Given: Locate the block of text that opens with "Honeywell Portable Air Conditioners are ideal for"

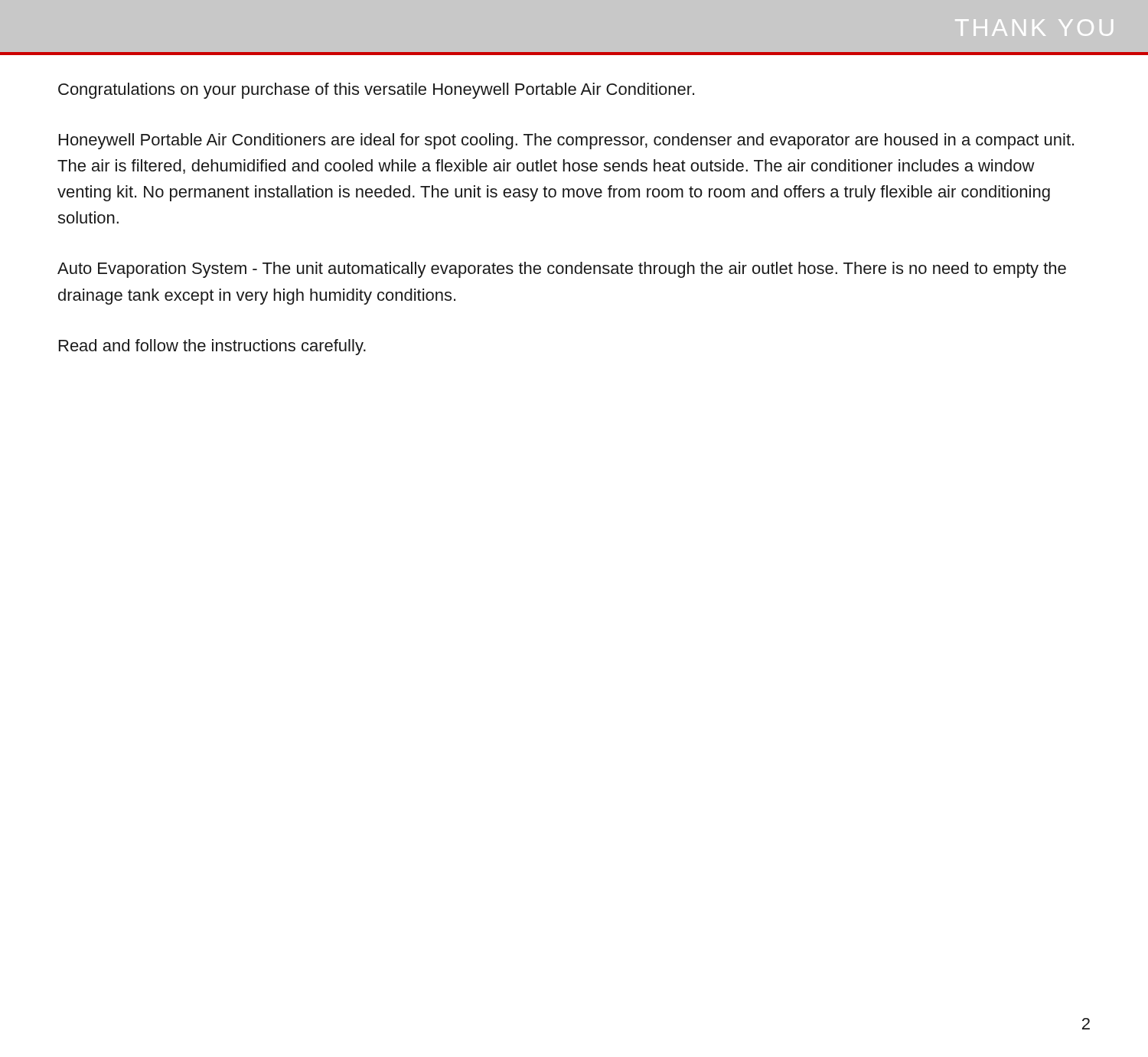Looking at the screenshot, I should tap(566, 179).
